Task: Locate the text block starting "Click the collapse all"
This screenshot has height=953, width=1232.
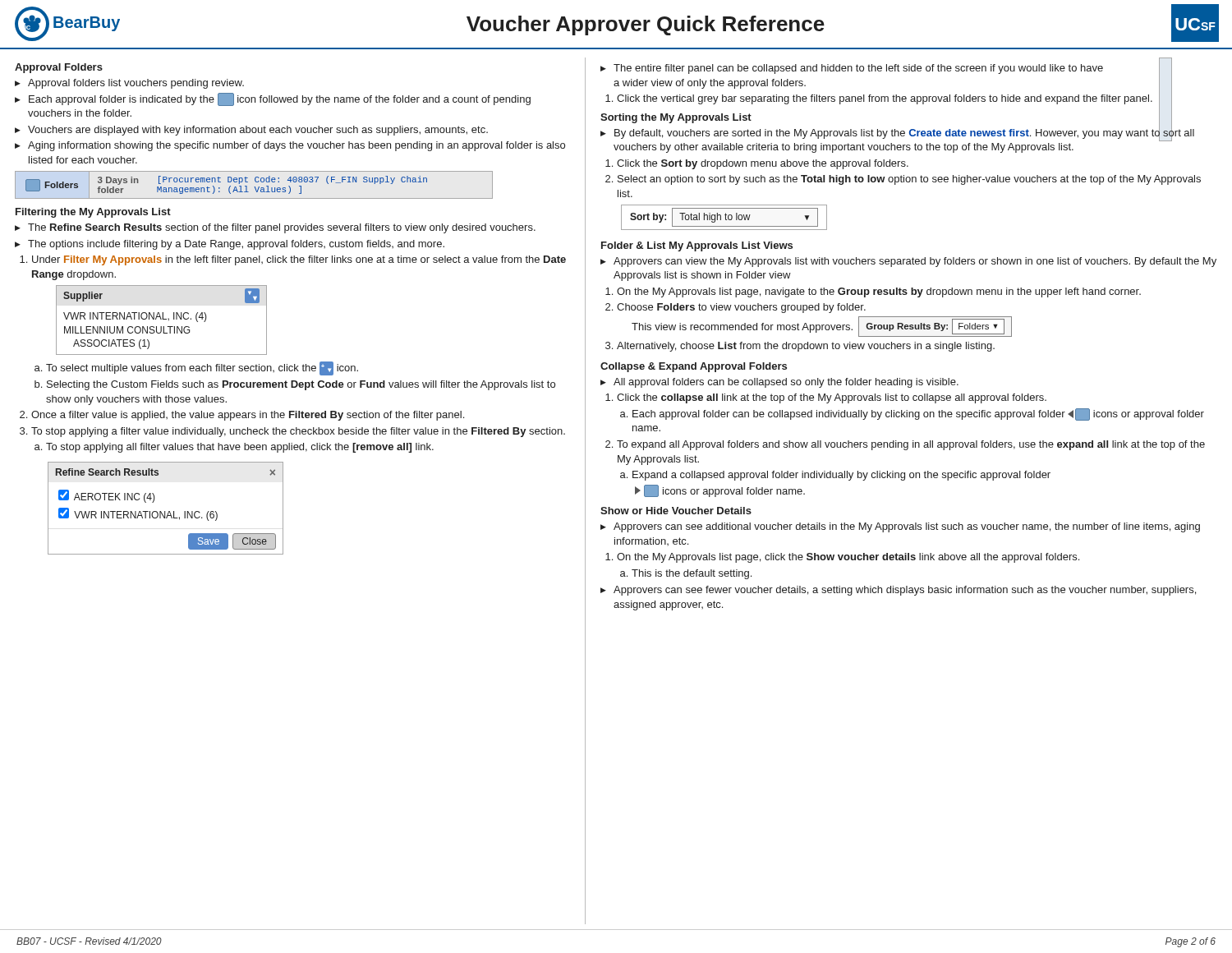Action: pyautogui.click(x=917, y=413)
